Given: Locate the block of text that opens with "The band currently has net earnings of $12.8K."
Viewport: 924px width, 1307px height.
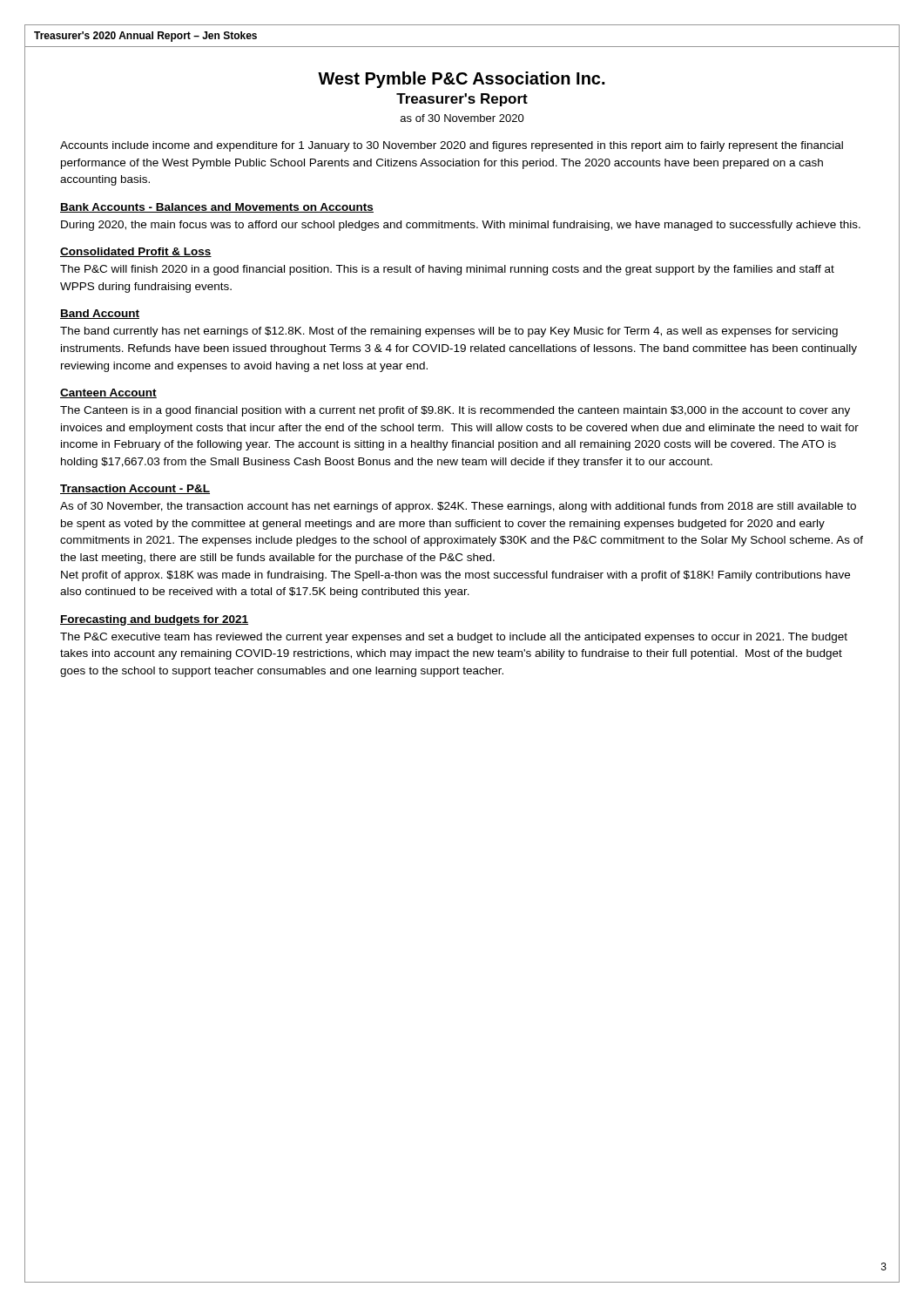Looking at the screenshot, I should click(458, 348).
